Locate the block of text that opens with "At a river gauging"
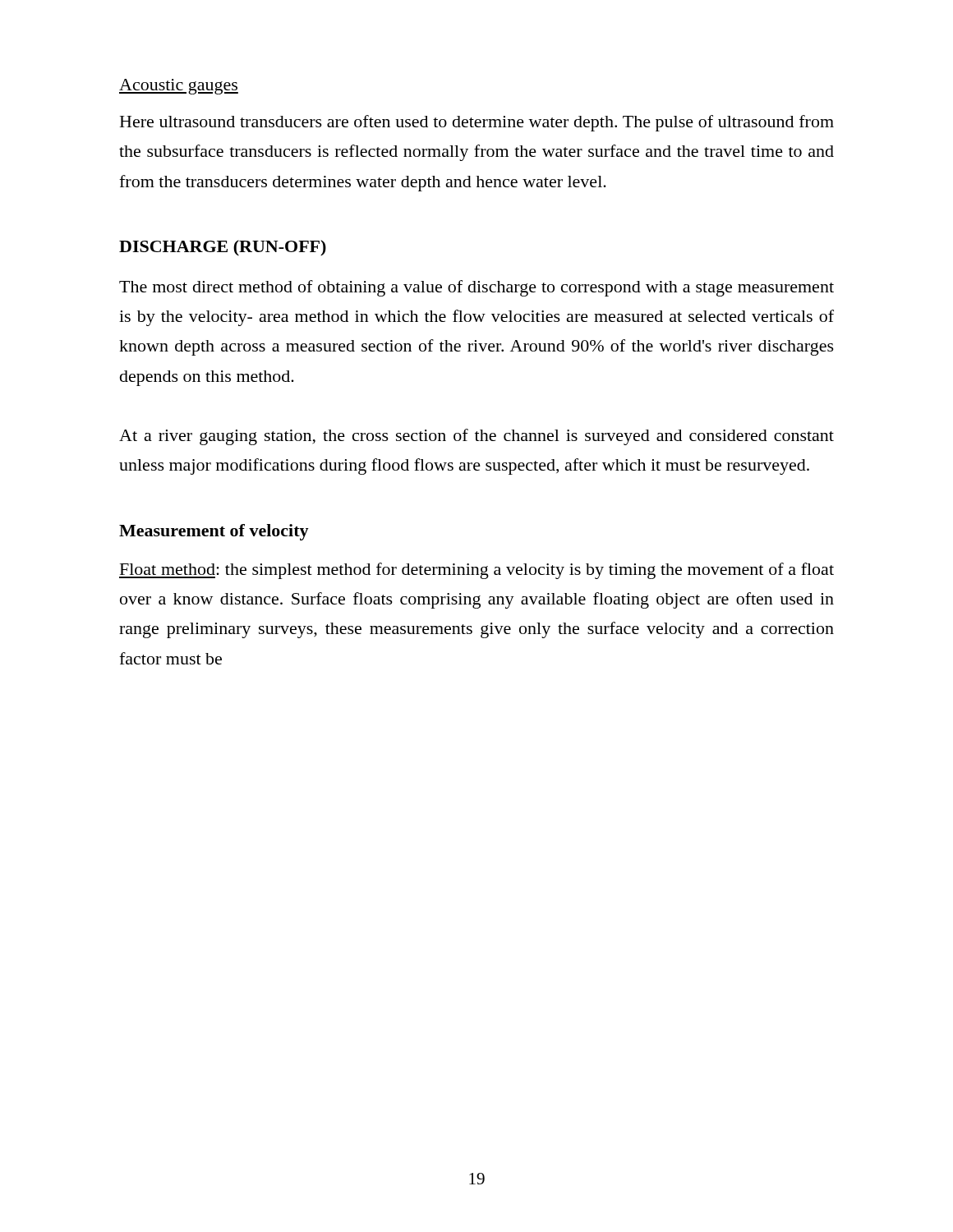The image size is (953, 1232). click(x=476, y=450)
